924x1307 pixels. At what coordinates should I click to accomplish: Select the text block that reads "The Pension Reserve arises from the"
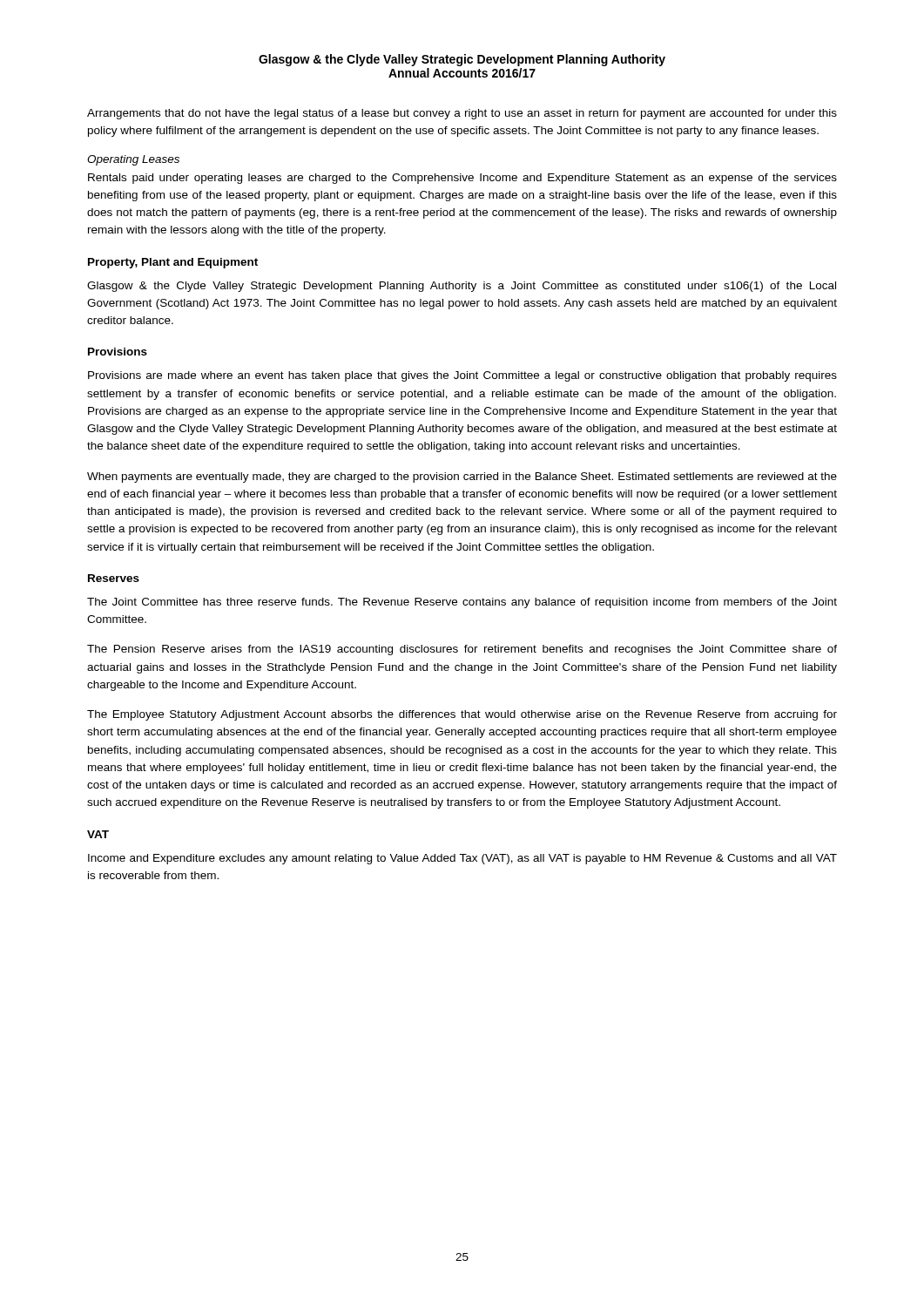click(x=462, y=667)
